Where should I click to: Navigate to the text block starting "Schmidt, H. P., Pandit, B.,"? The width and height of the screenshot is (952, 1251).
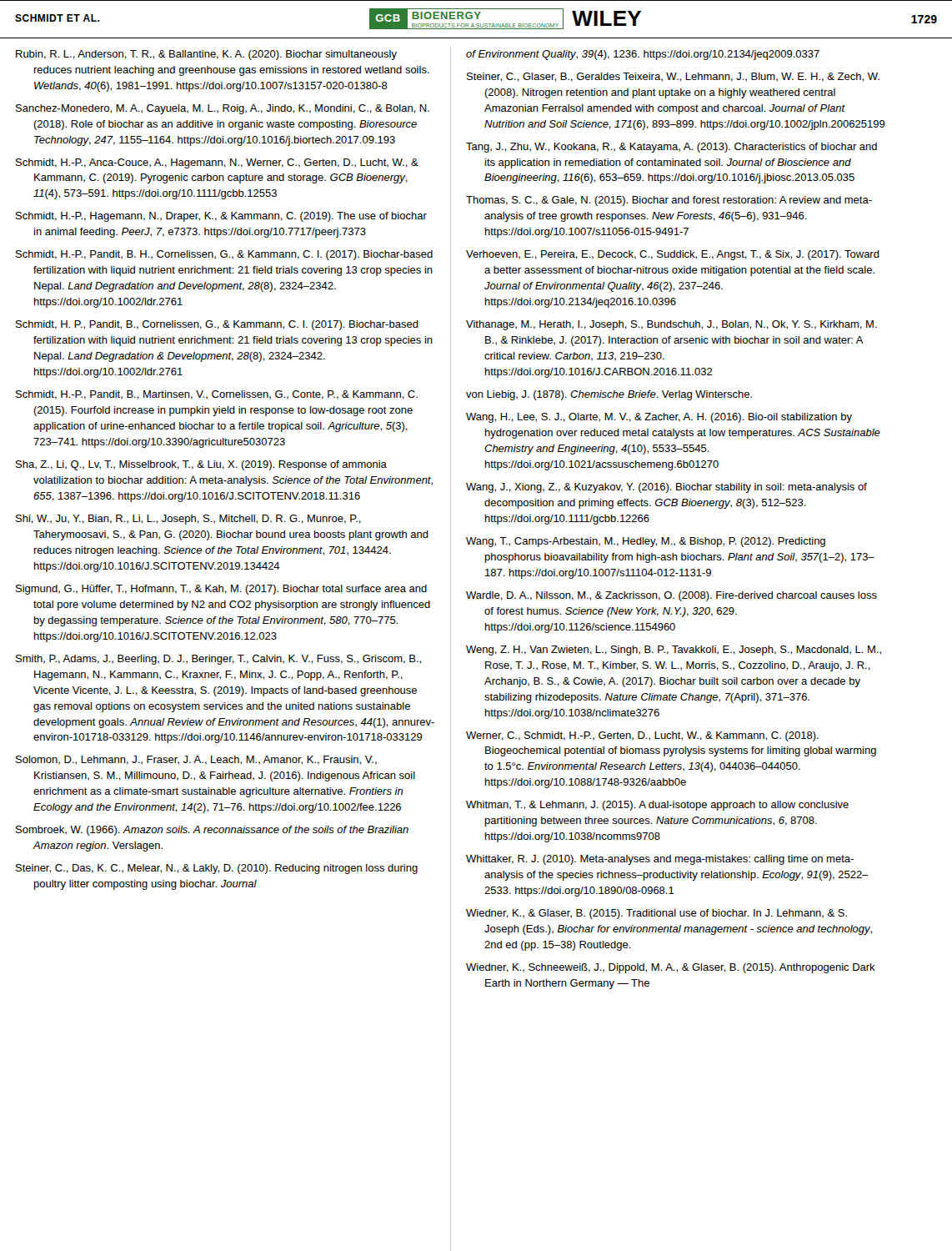coord(224,348)
